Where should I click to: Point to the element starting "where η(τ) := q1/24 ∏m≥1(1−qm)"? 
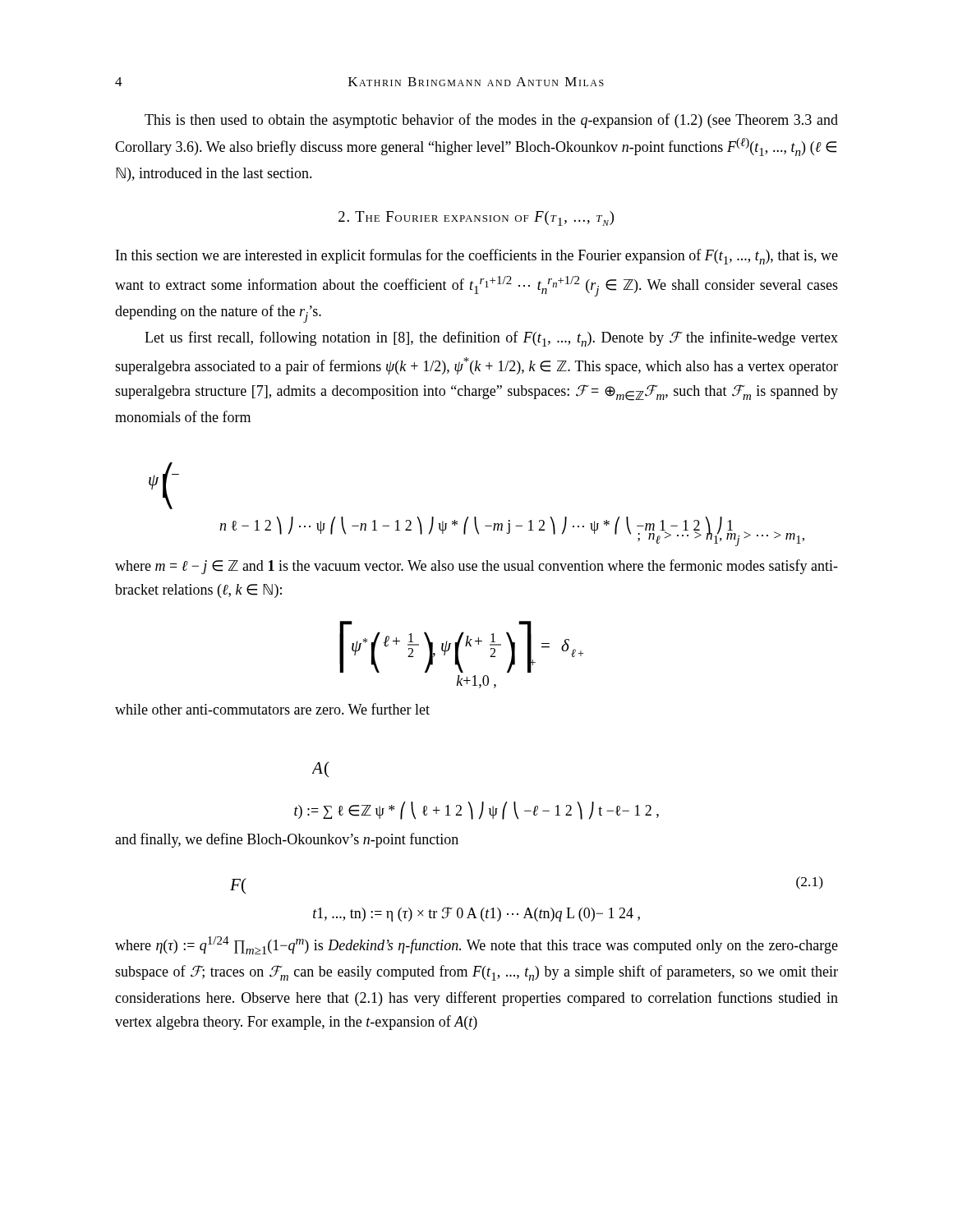[476, 982]
